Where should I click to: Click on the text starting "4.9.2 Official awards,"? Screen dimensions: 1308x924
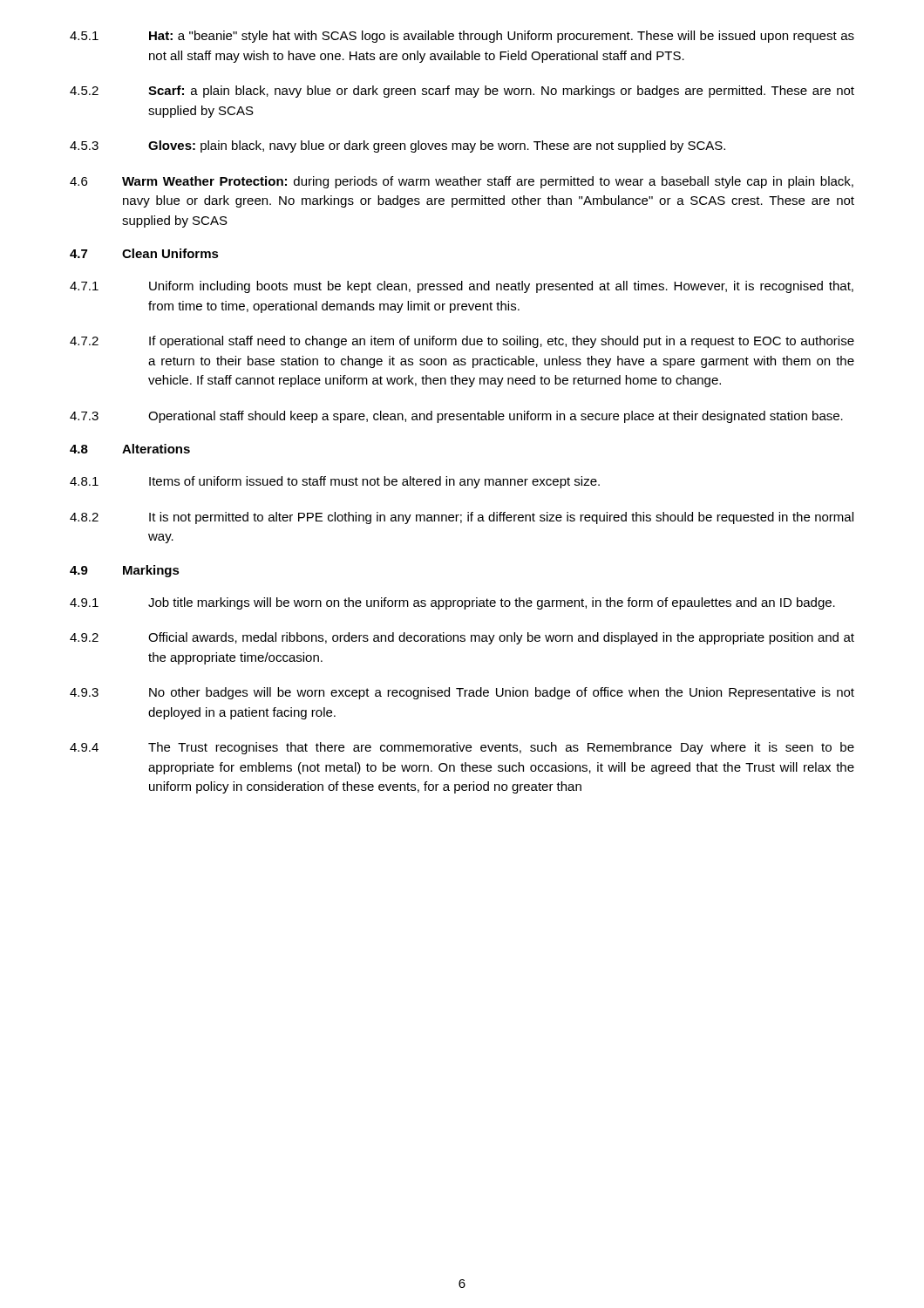(462, 647)
